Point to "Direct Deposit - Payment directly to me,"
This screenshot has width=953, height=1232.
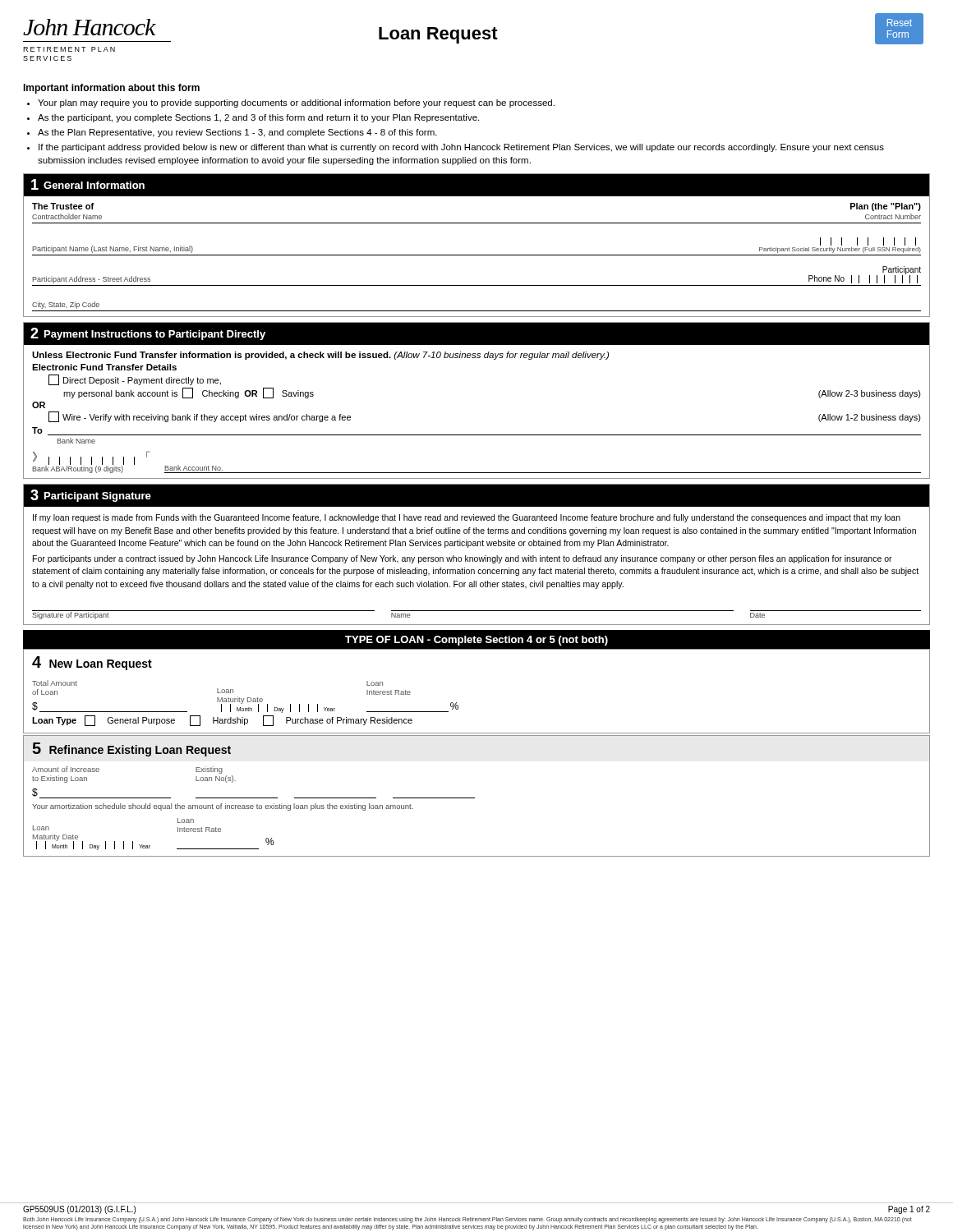[x=135, y=380]
